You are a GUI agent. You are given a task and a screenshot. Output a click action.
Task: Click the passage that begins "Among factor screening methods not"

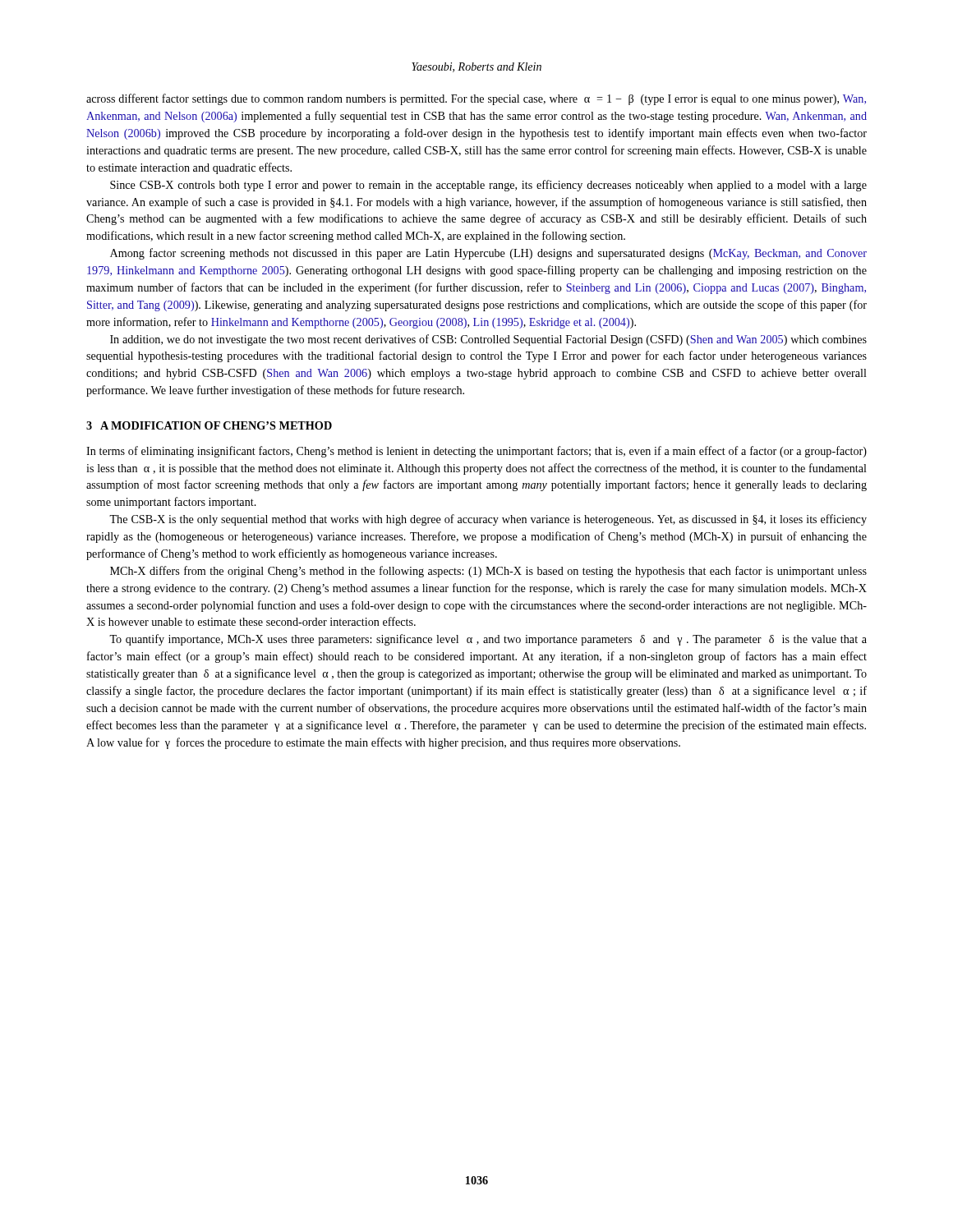pos(476,287)
